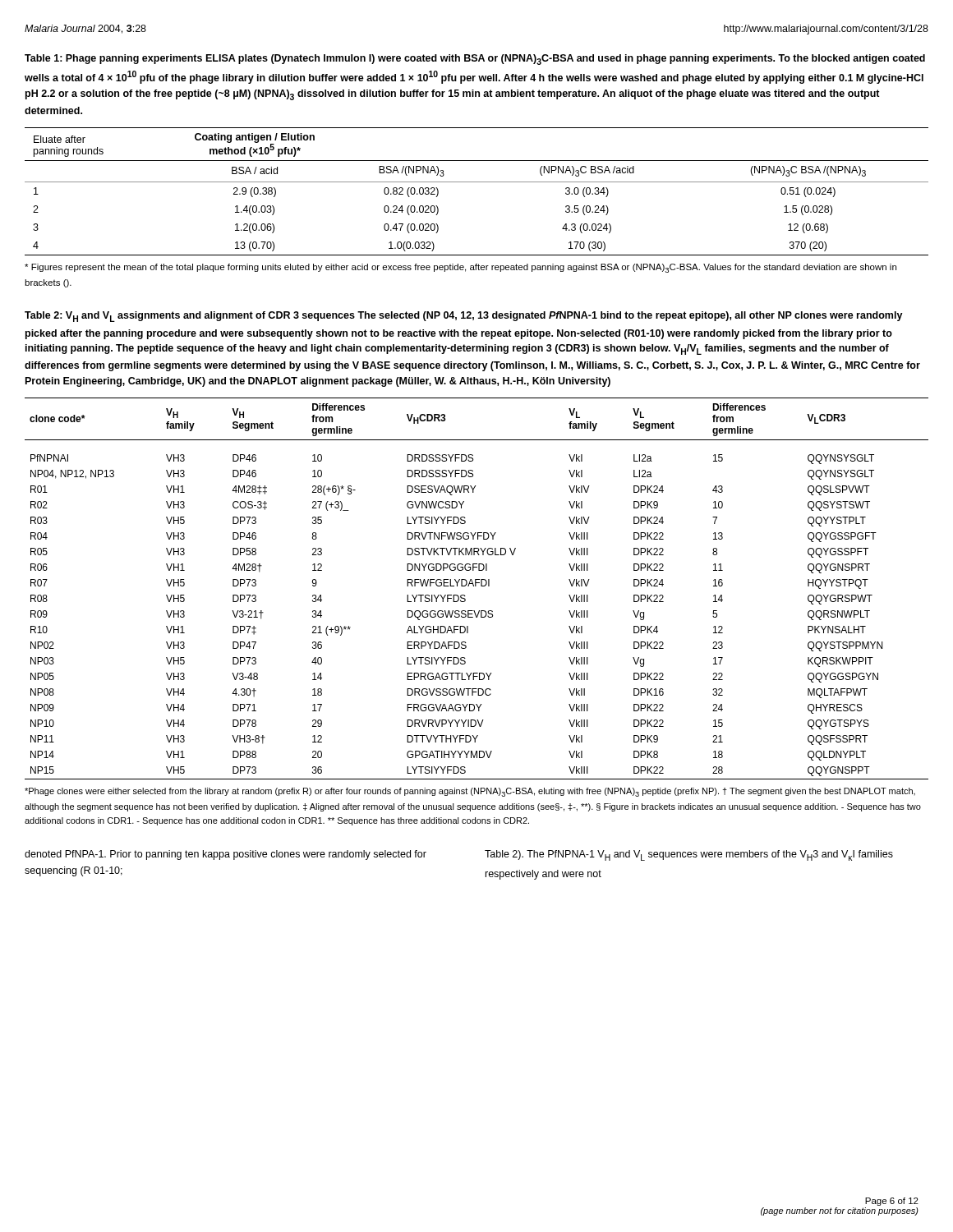Click on the table containing "BSA /(NPNA) 3"
The height and width of the screenshot is (1232, 953).
tap(476, 191)
